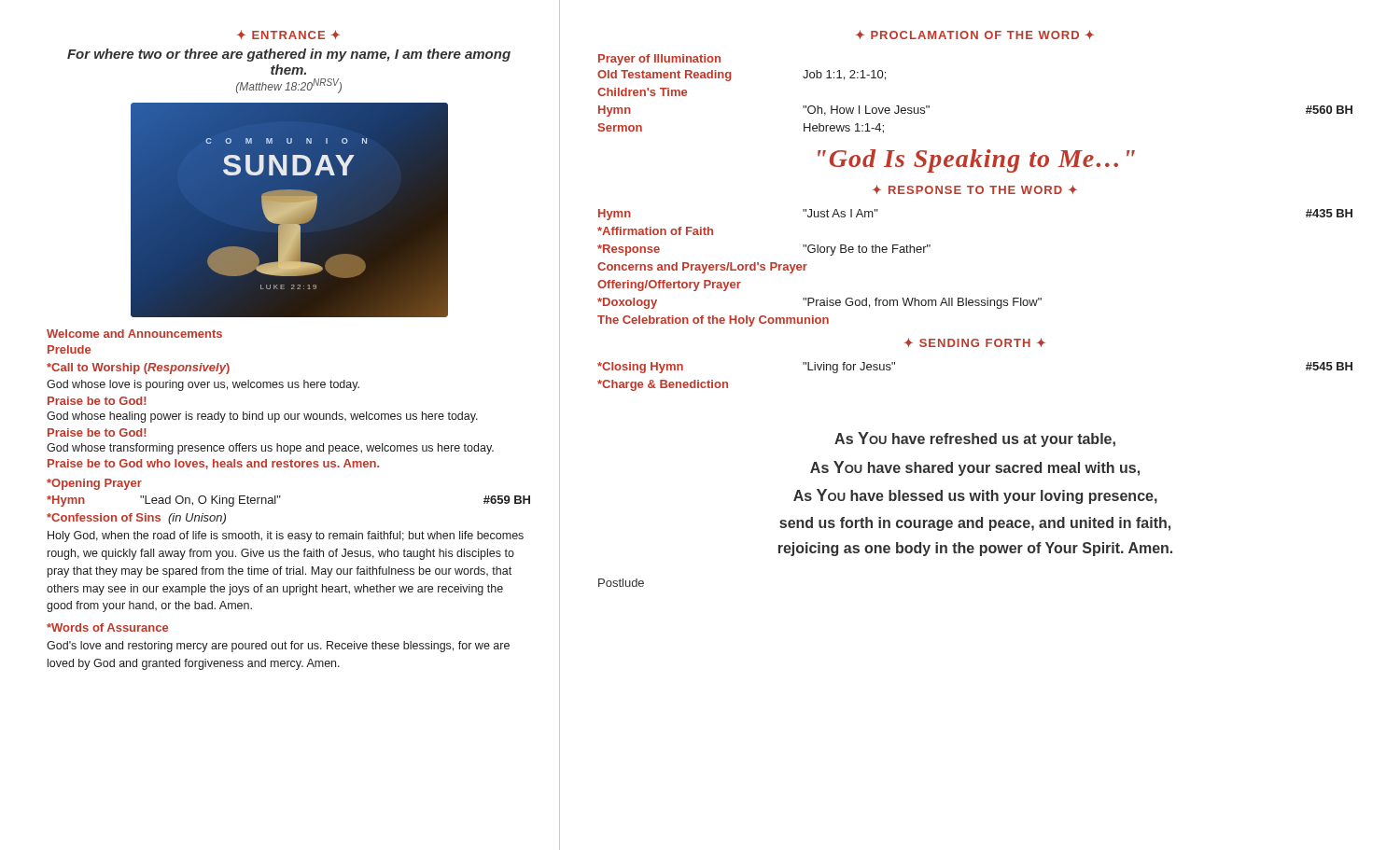Find the block on this page that starts "*Hymn "Lead On, O King Eternal""
The width and height of the screenshot is (1400, 850).
point(289,500)
